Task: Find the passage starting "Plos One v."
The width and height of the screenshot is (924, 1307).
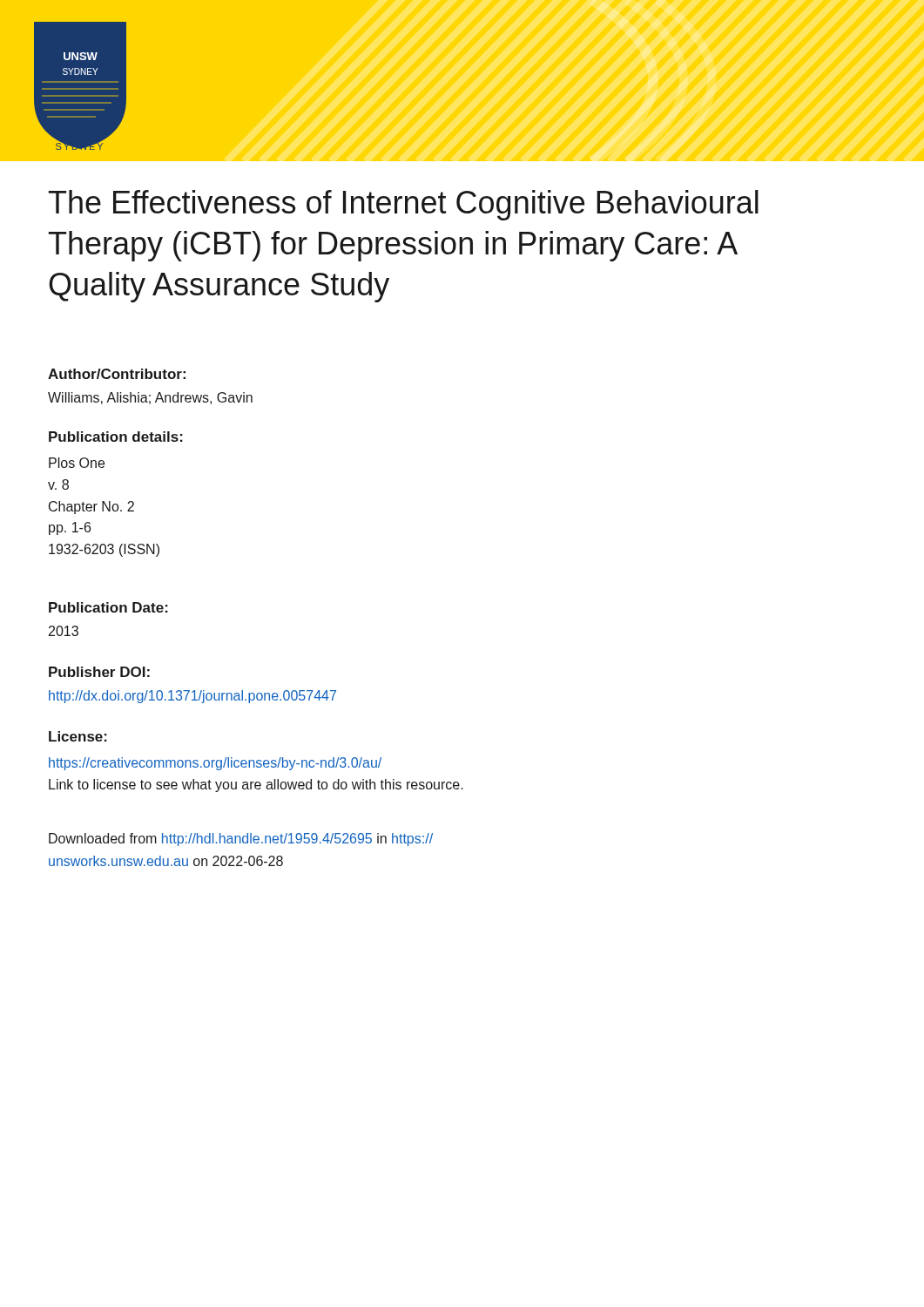Action: [104, 506]
